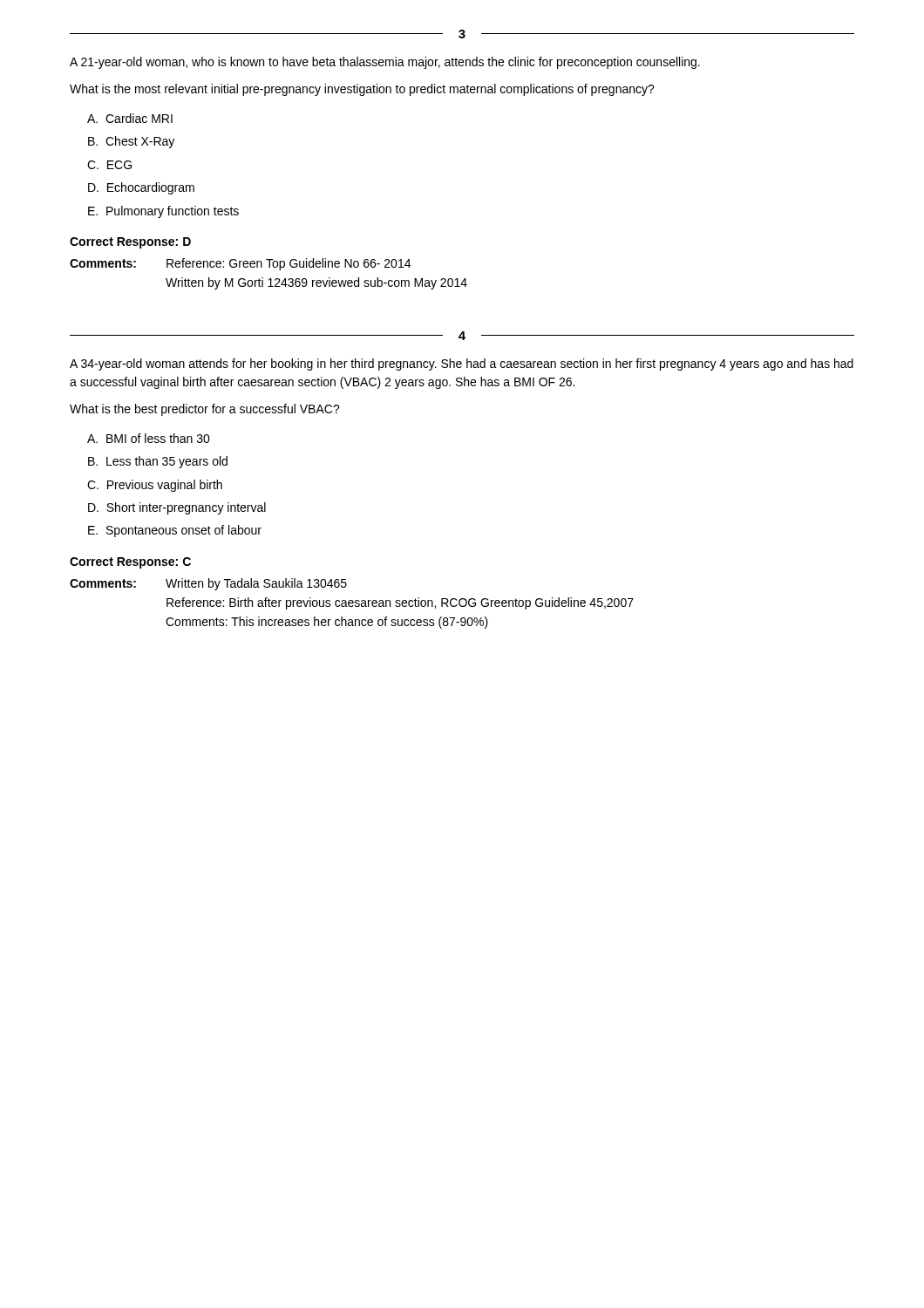Point to the block starting "A 21-year-old woman, who is known to"

click(385, 62)
